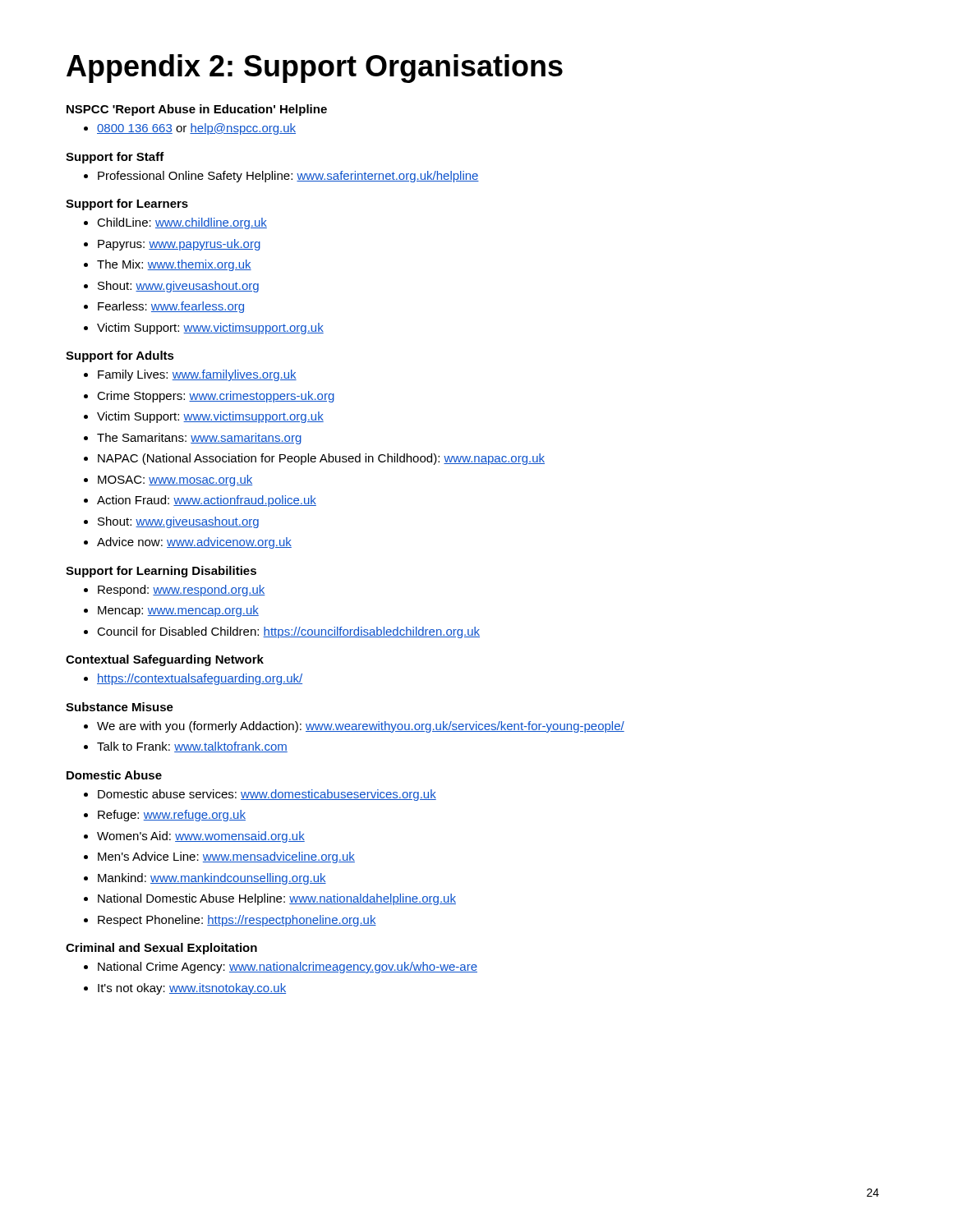Where does it say "Support for Adults"?
Screen dimensions: 1232x953
[120, 355]
